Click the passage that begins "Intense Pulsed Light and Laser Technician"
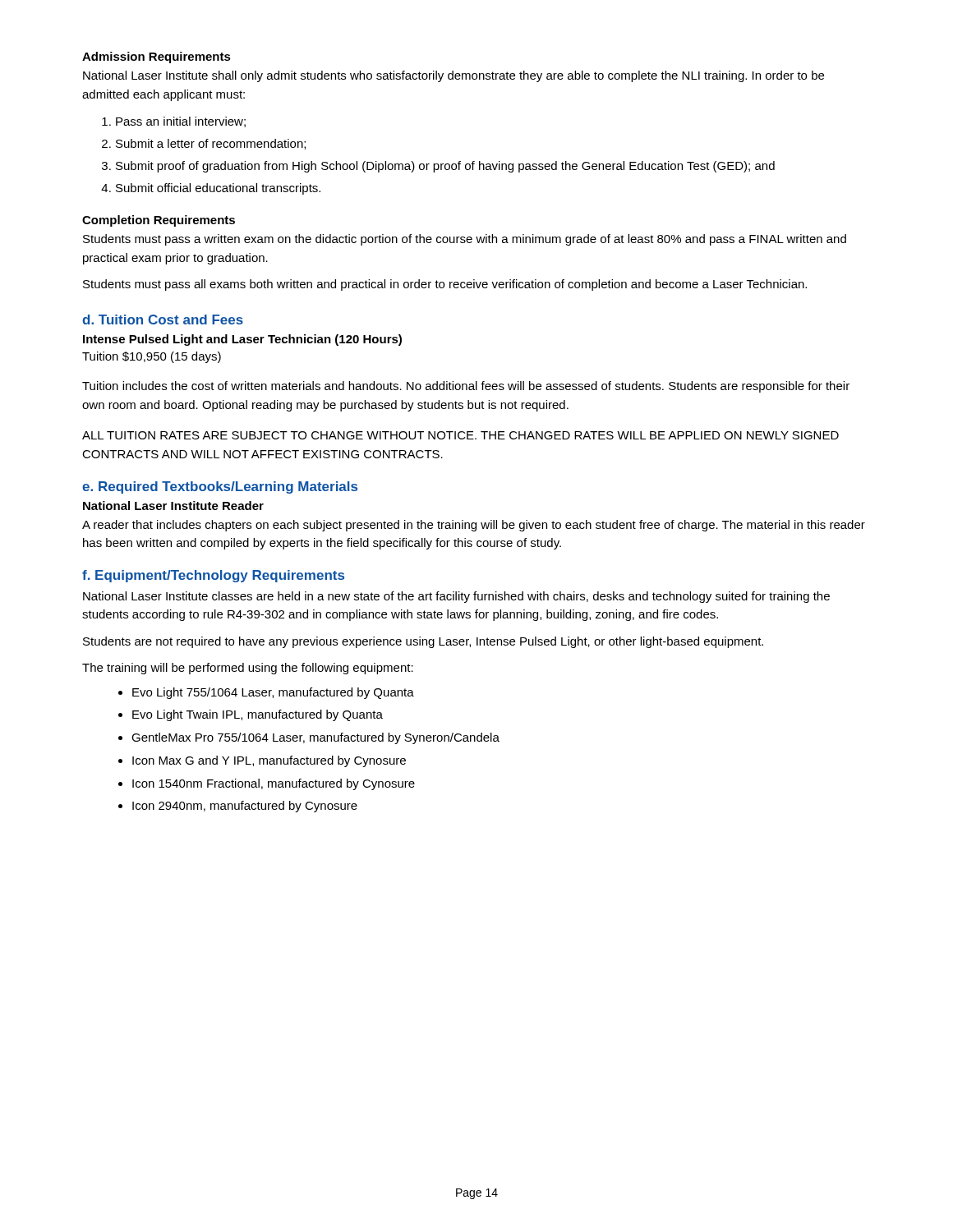Image resolution: width=953 pixels, height=1232 pixels. click(242, 338)
